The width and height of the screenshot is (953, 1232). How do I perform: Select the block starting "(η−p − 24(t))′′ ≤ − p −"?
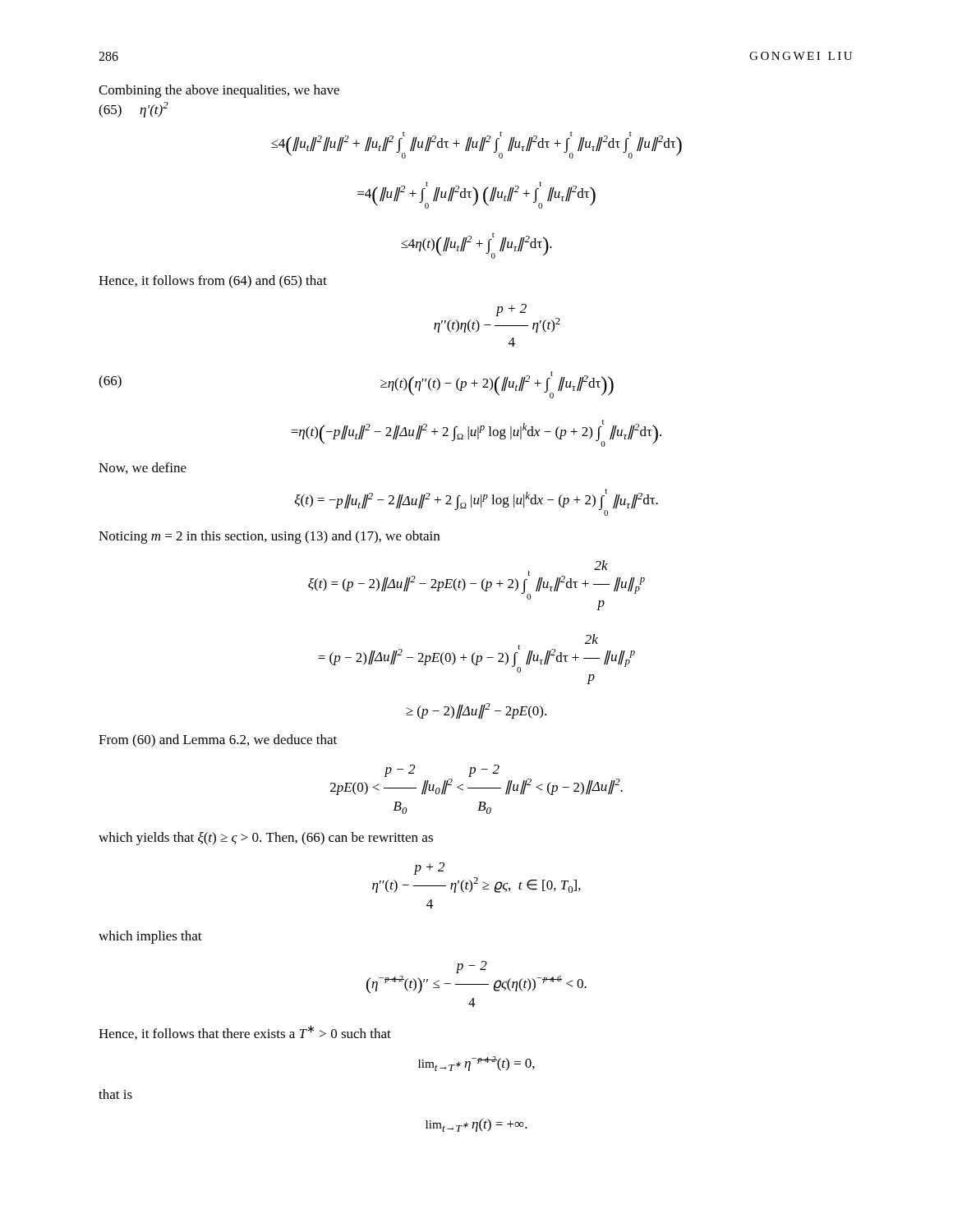pos(476,984)
